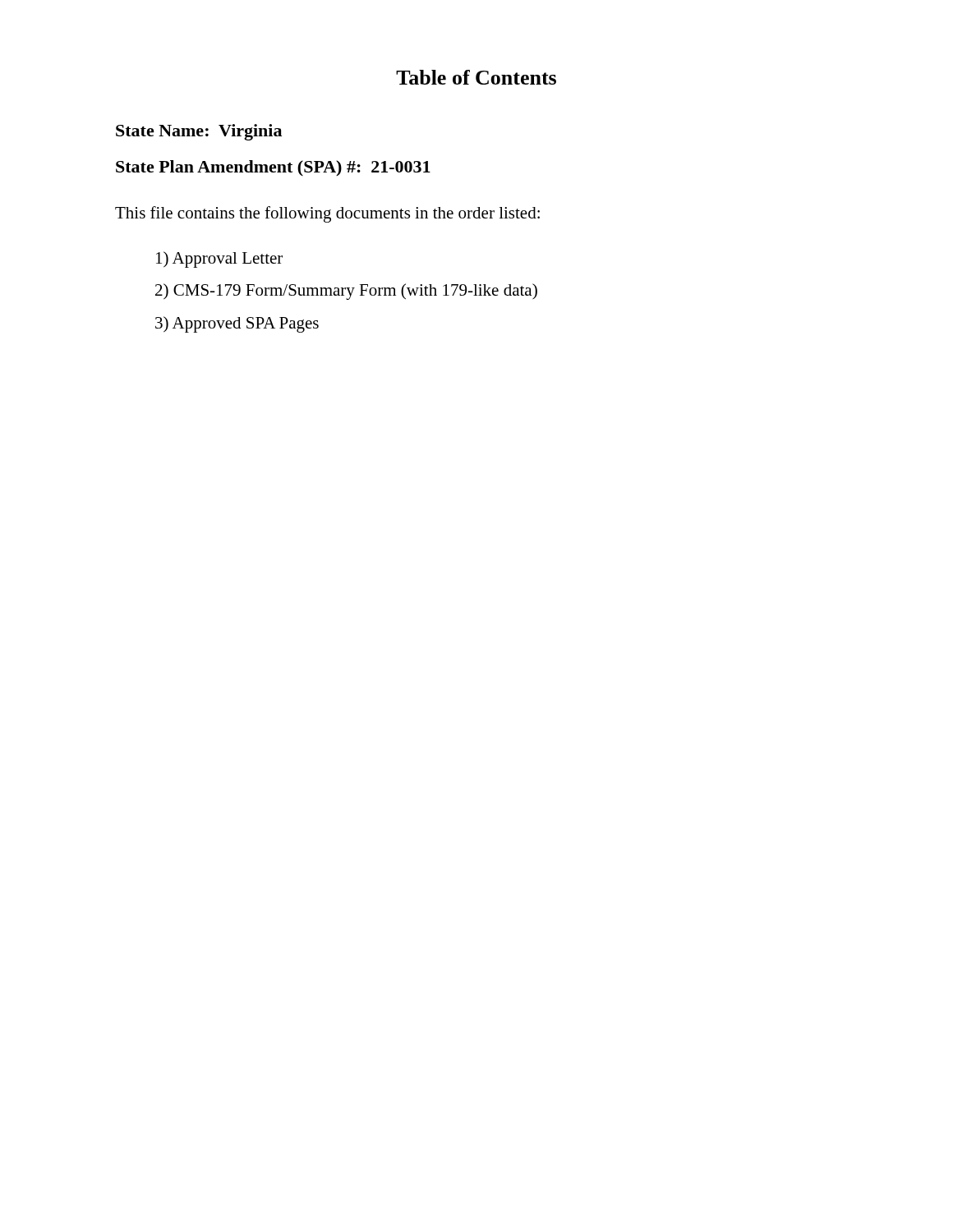Locate the block starting "State Plan Amendment"
This screenshot has height=1232, width=953.
pyautogui.click(x=273, y=166)
